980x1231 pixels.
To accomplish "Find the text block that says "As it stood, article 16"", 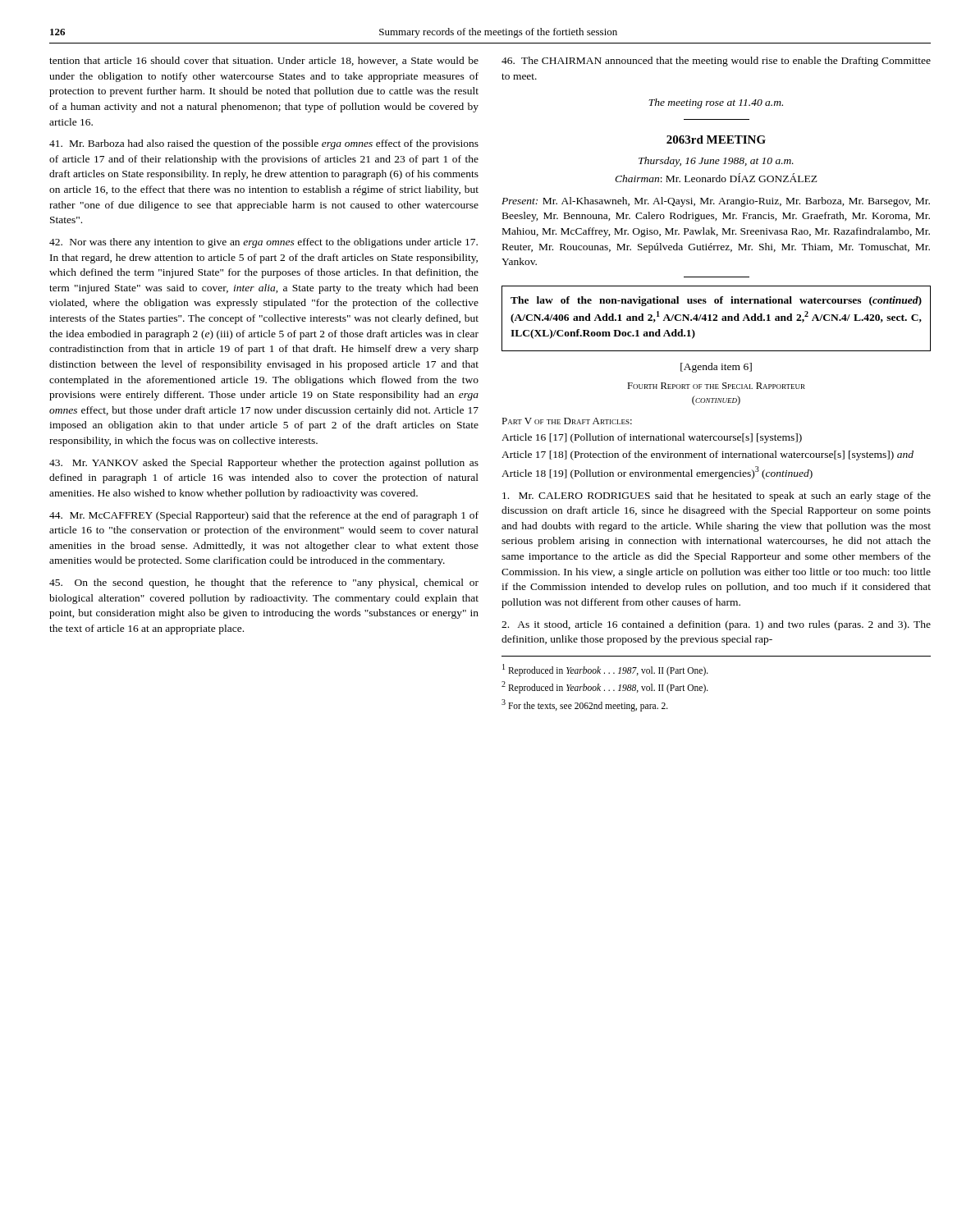I will [716, 632].
